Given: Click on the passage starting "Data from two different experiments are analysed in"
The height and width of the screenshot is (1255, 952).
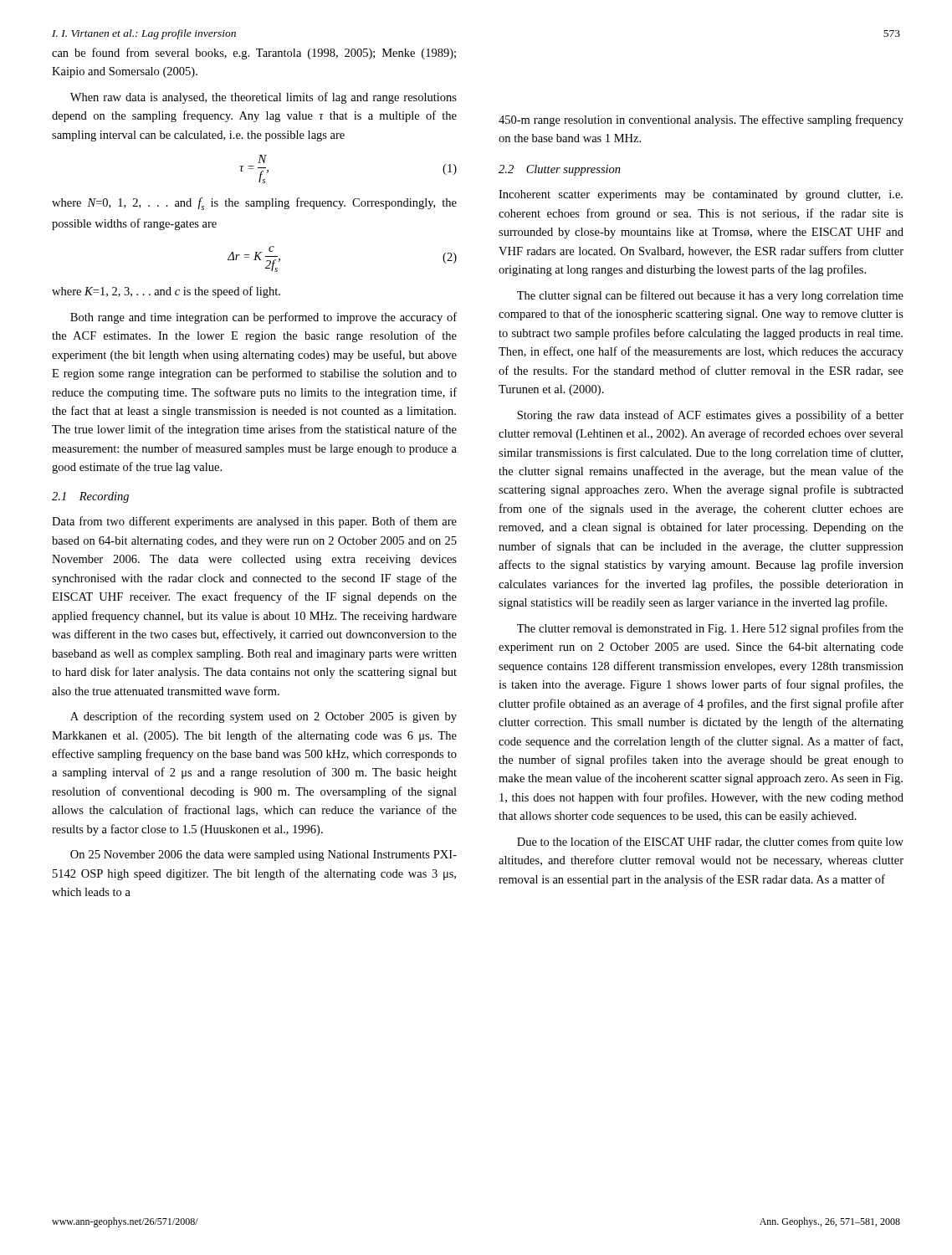Looking at the screenshot, I should pyautogui.click(x=254, y=606).
